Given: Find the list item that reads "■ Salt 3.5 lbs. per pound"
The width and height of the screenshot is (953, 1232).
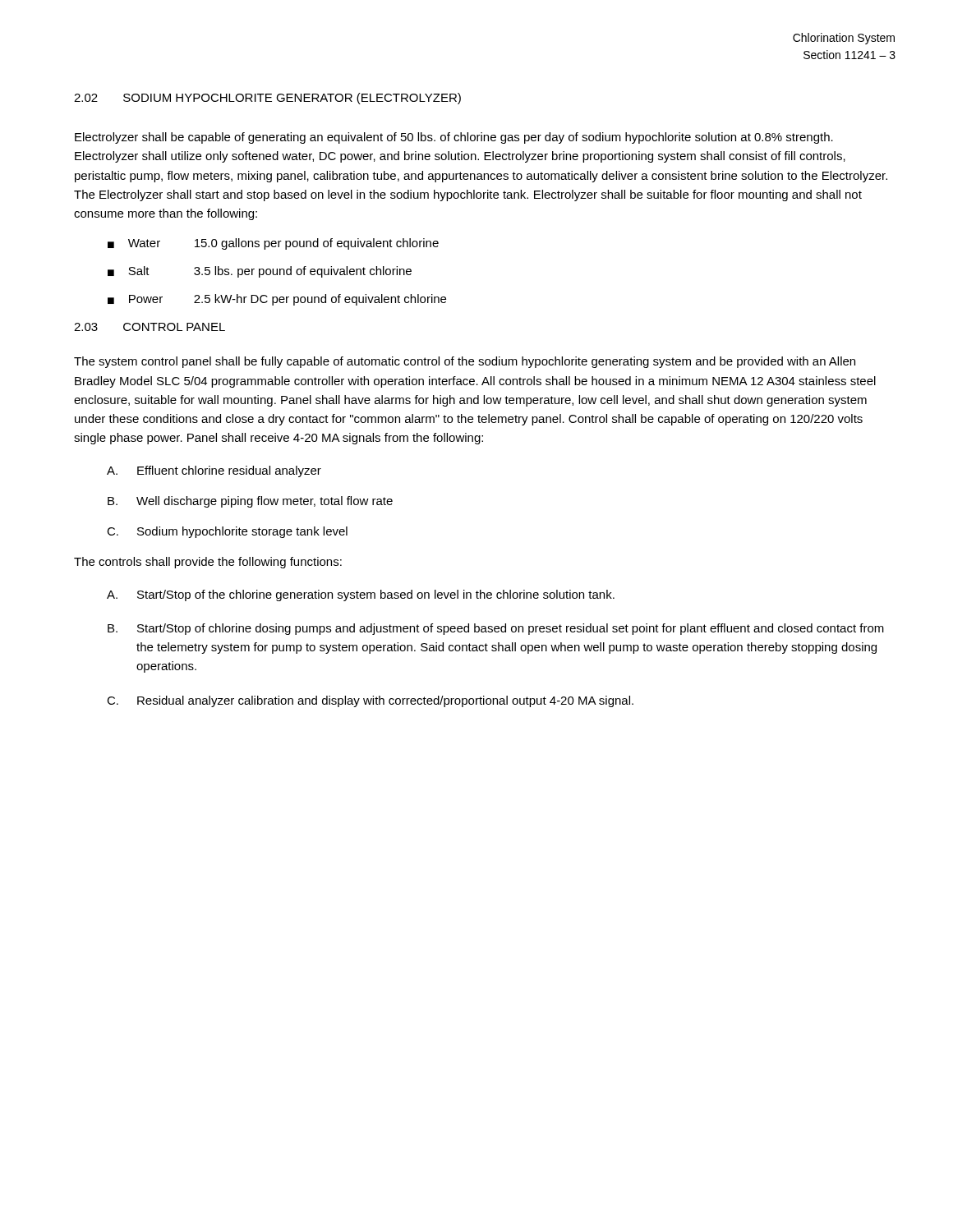Looking at the screenshot, I should coord(260,272).
